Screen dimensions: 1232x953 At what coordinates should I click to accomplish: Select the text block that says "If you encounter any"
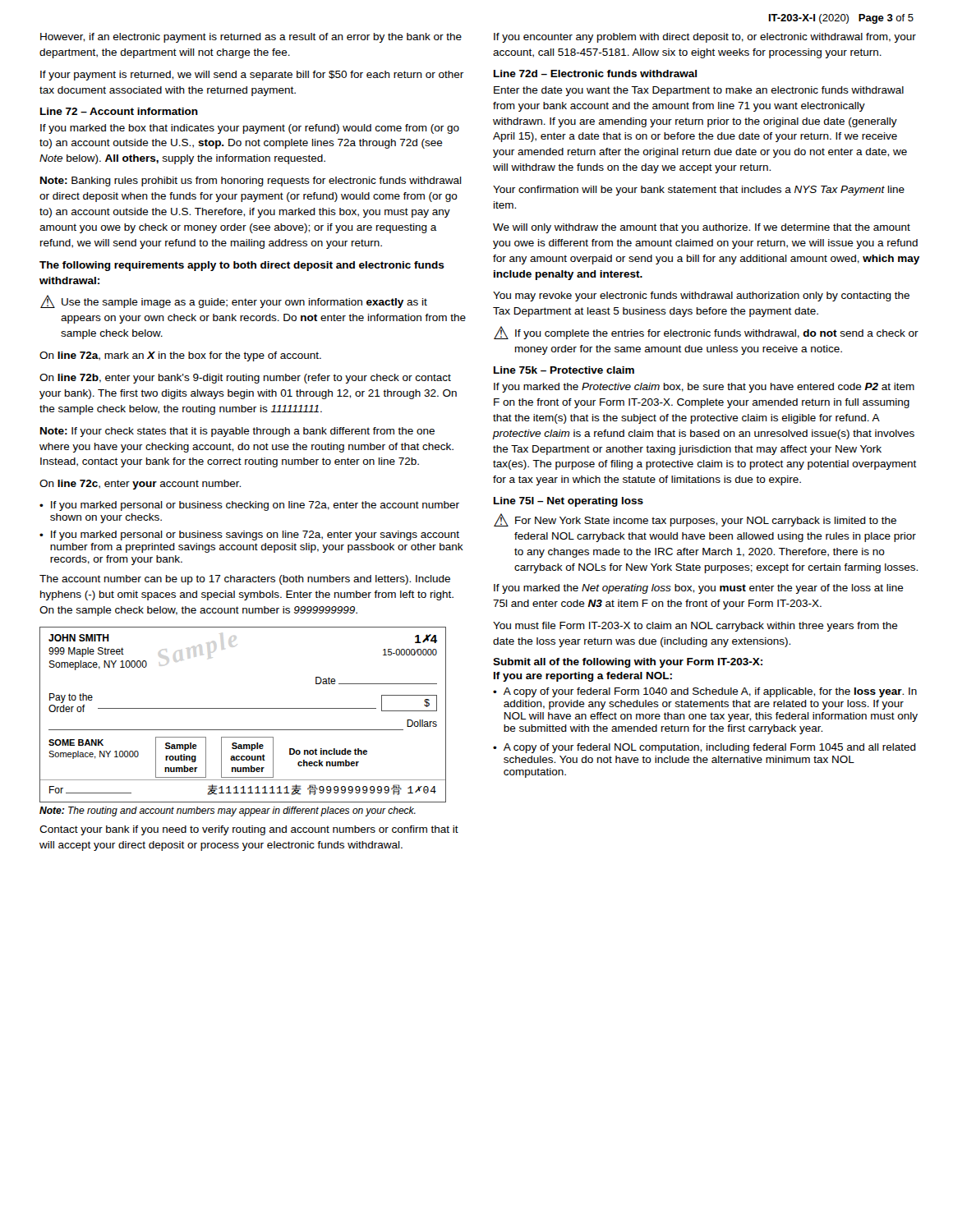(x=707, y=45)
